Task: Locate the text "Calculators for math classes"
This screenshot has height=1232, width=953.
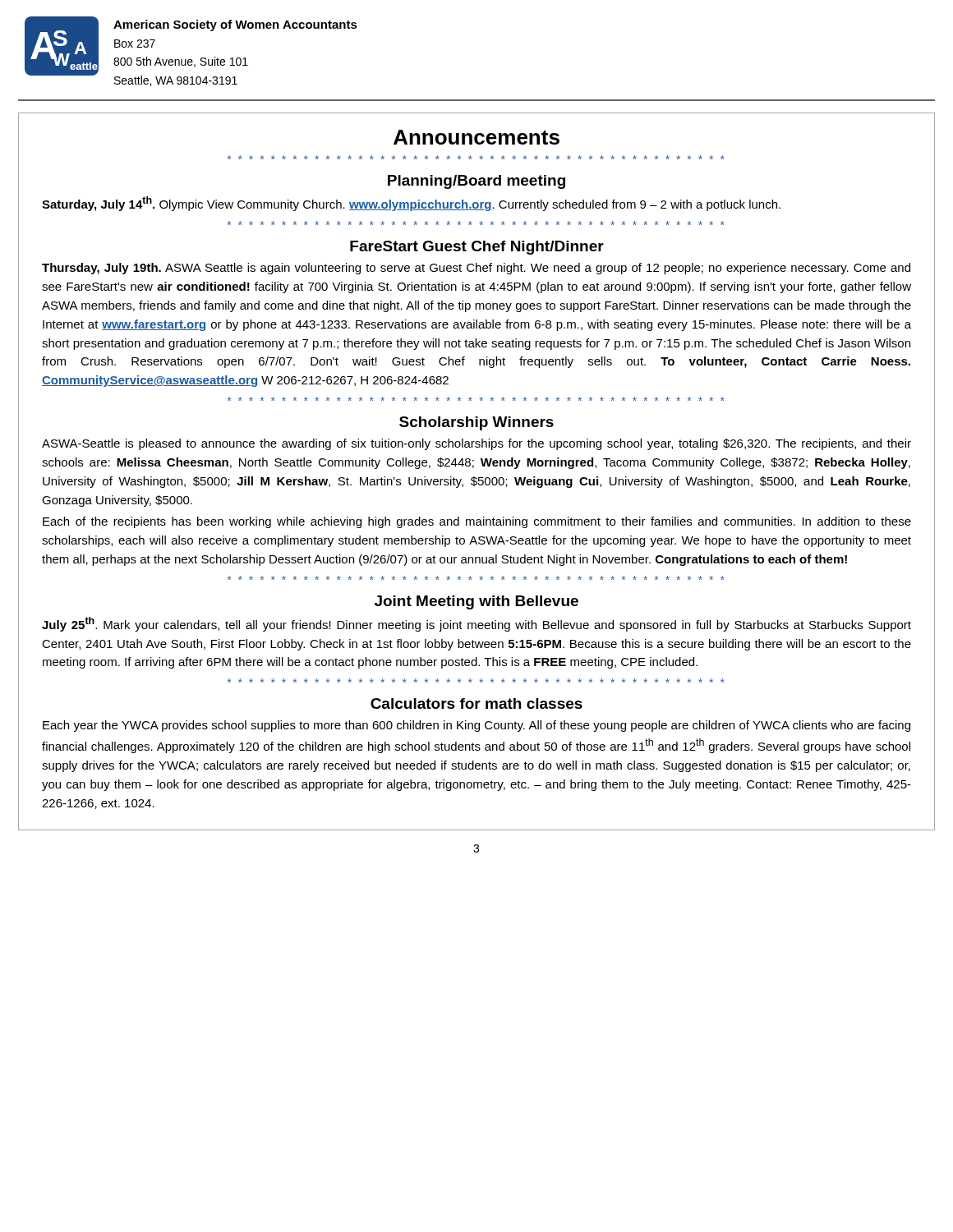Action: pos(476,704)
